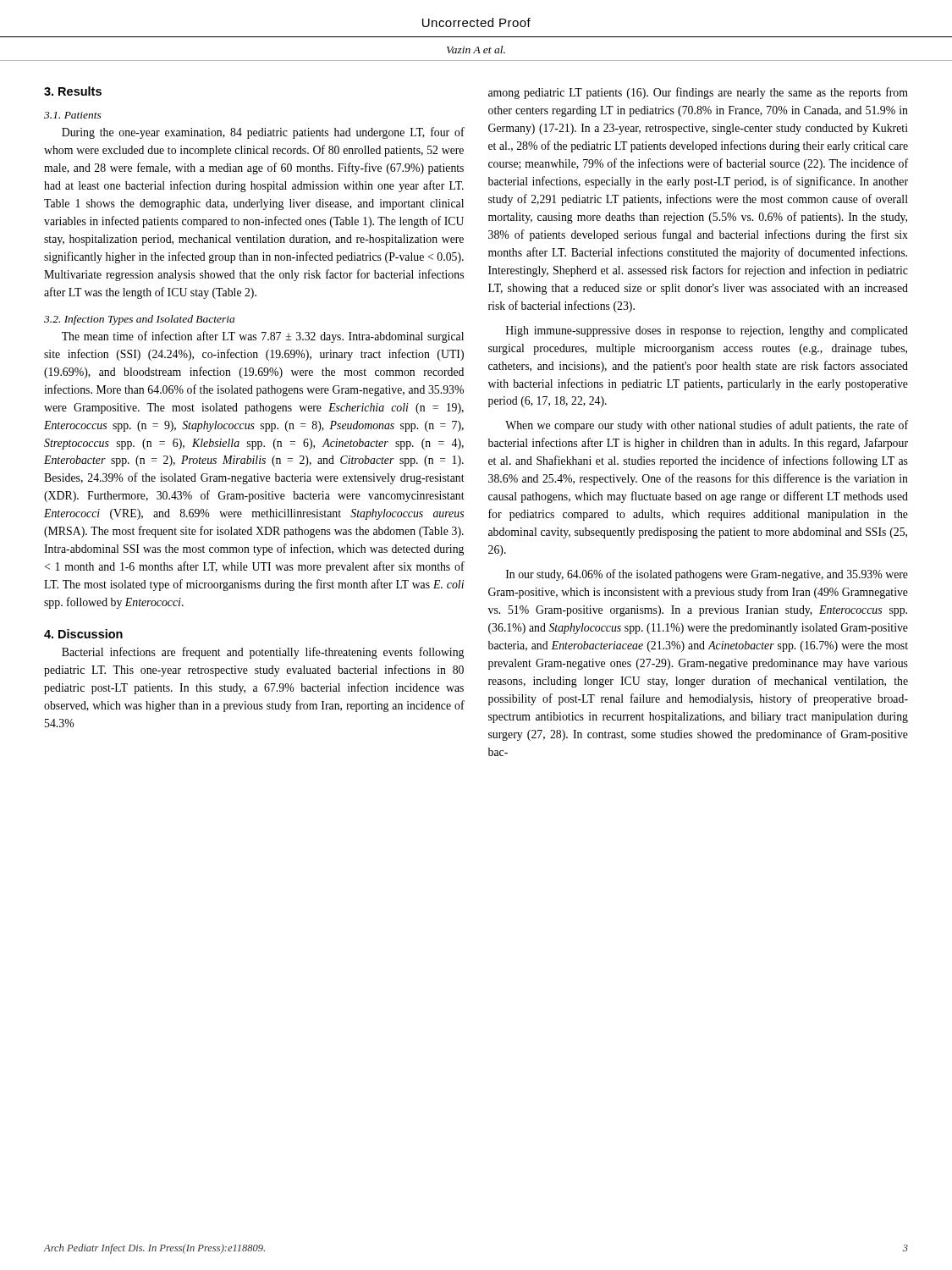Click on the passage starting "among pediatric LT patients"
952x1270 pixels.
click(x=698, y=423)
